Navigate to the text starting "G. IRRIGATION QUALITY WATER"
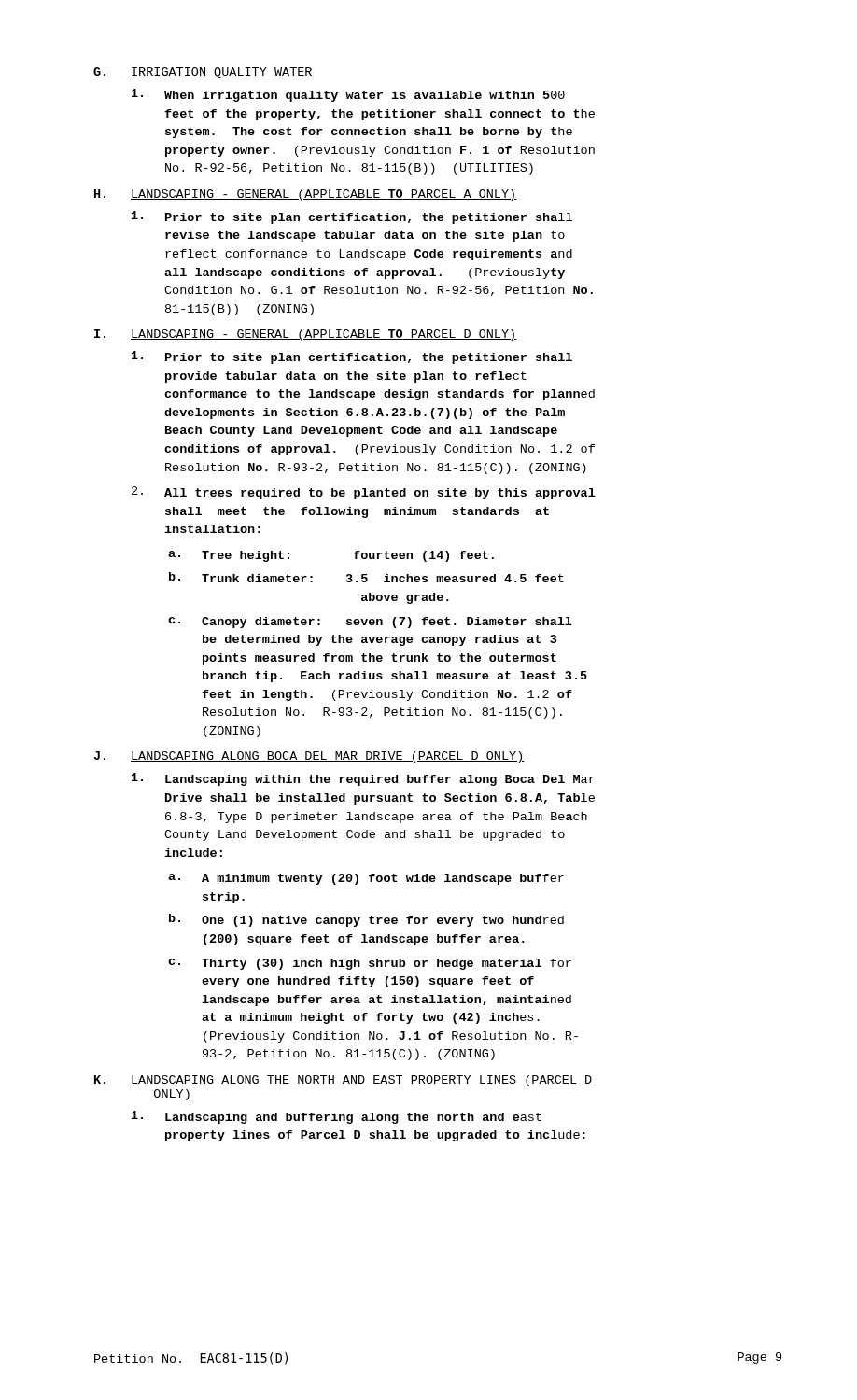Screen dimensions: 1400x857 pos(203,72)
